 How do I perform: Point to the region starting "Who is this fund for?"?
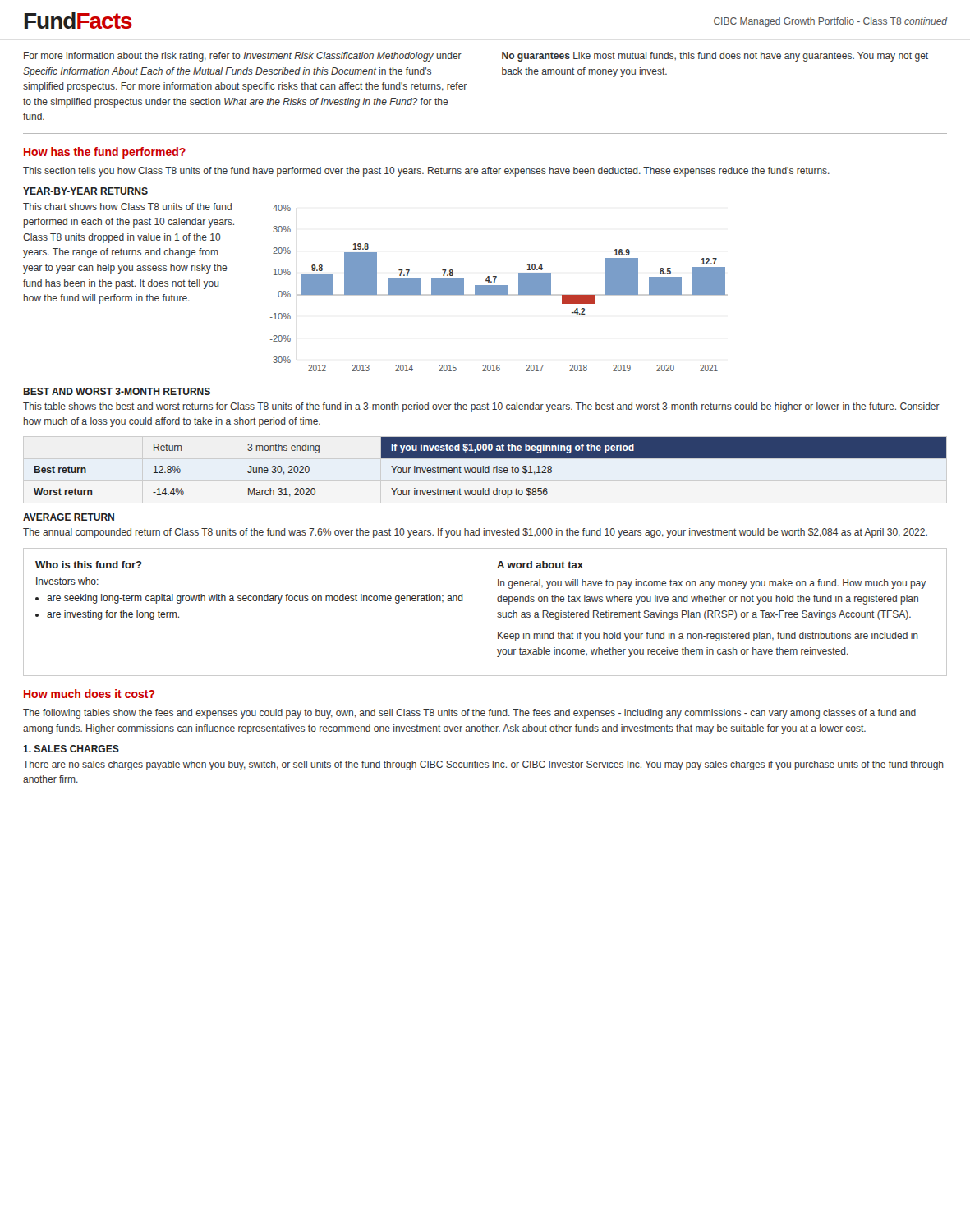tap(254, 590)
